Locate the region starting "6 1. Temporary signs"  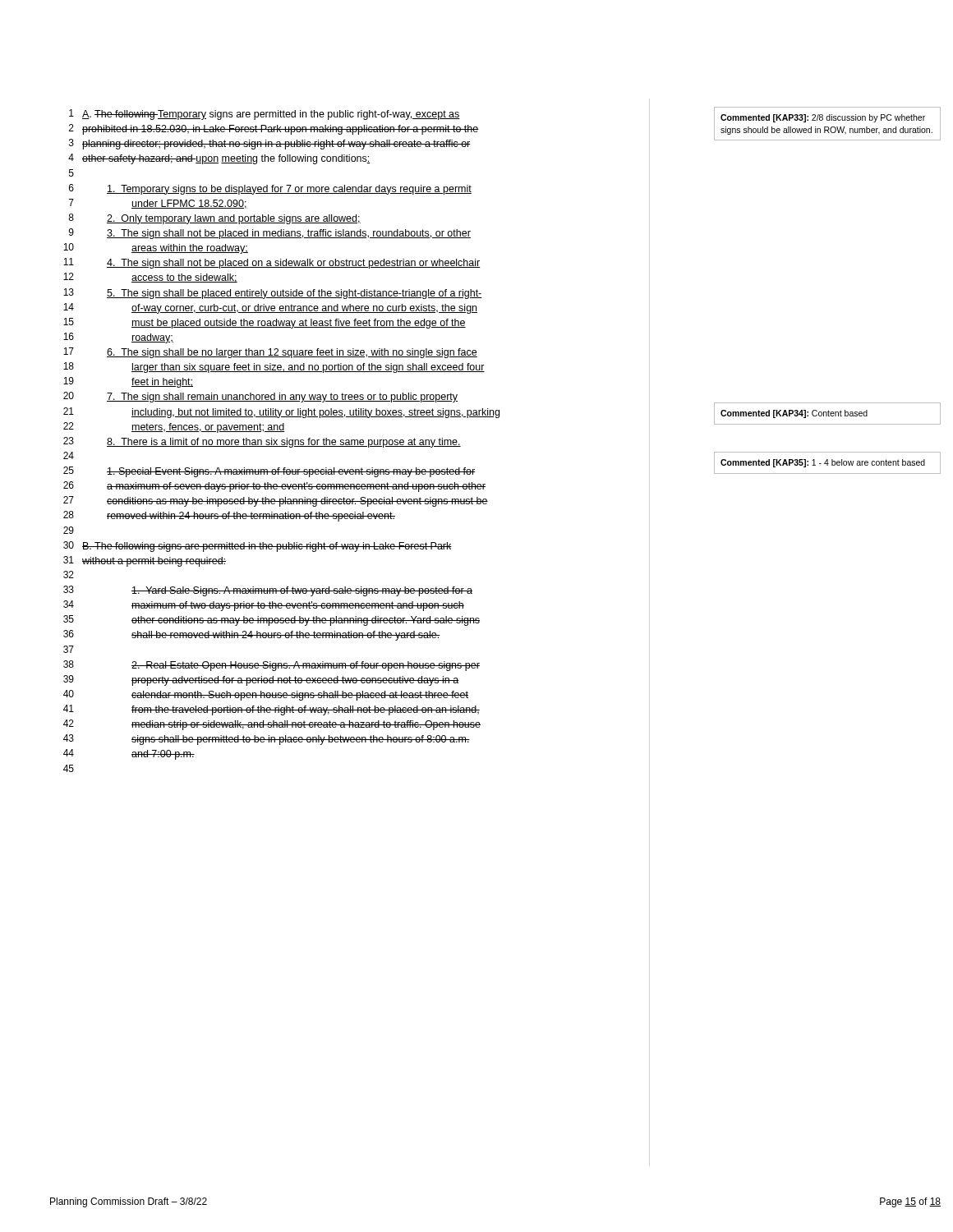345,189
